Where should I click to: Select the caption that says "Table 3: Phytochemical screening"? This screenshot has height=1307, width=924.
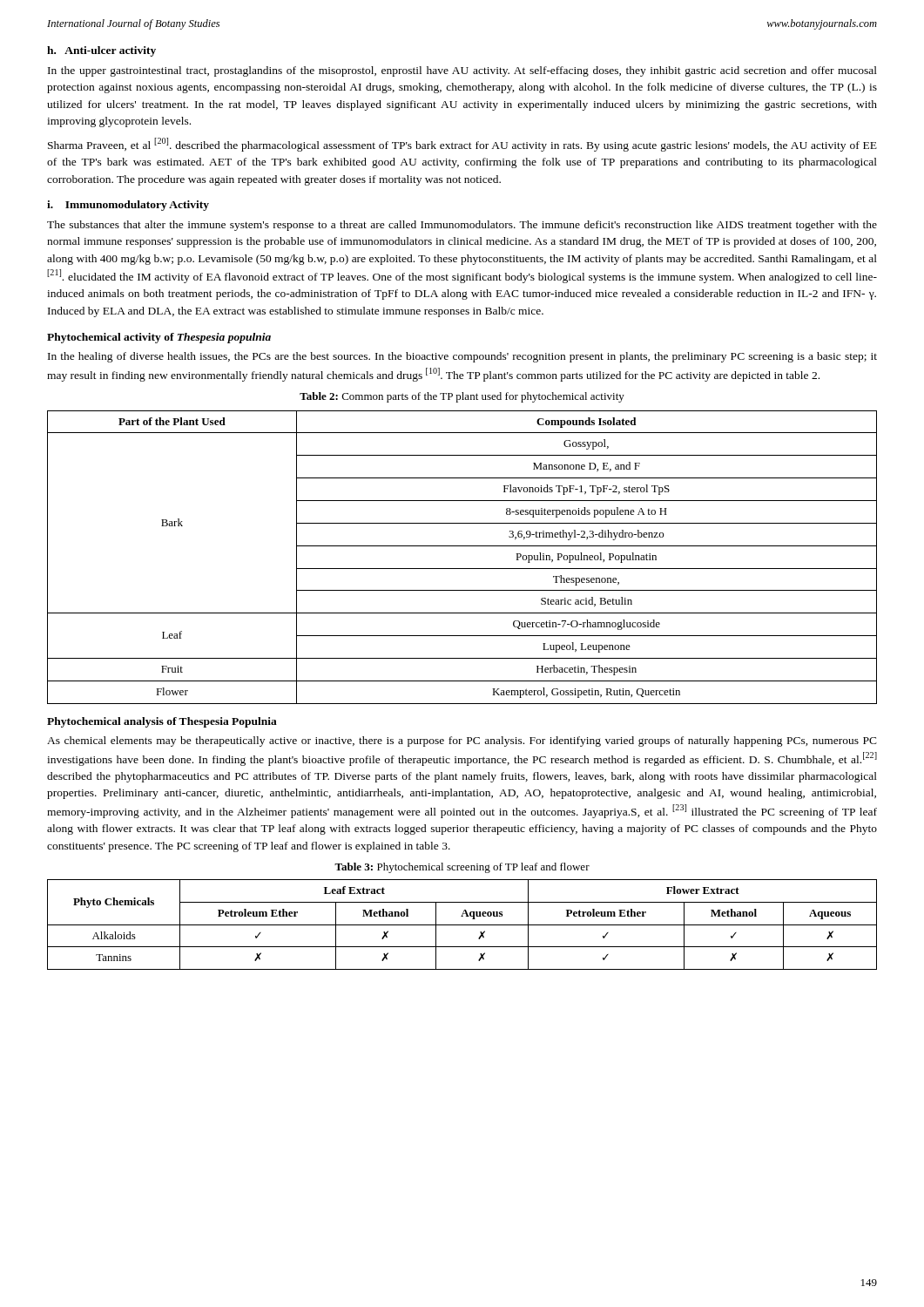(x=462, y=867)
